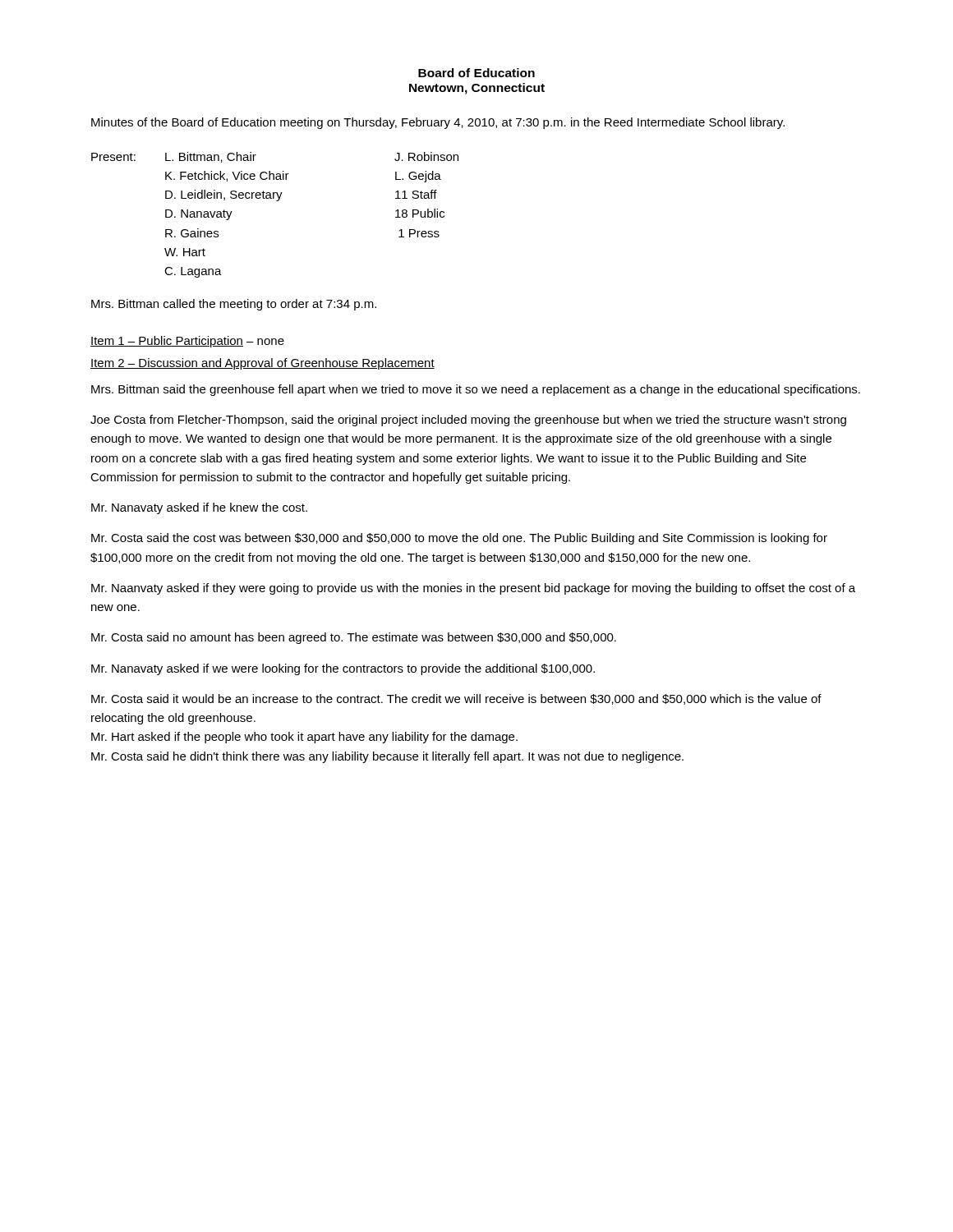This screenshot has height=1232, width=953.
Task: Select the section header with the text "Item 2 – Discussion and Approval of"
Action: (x=262, y=362)
